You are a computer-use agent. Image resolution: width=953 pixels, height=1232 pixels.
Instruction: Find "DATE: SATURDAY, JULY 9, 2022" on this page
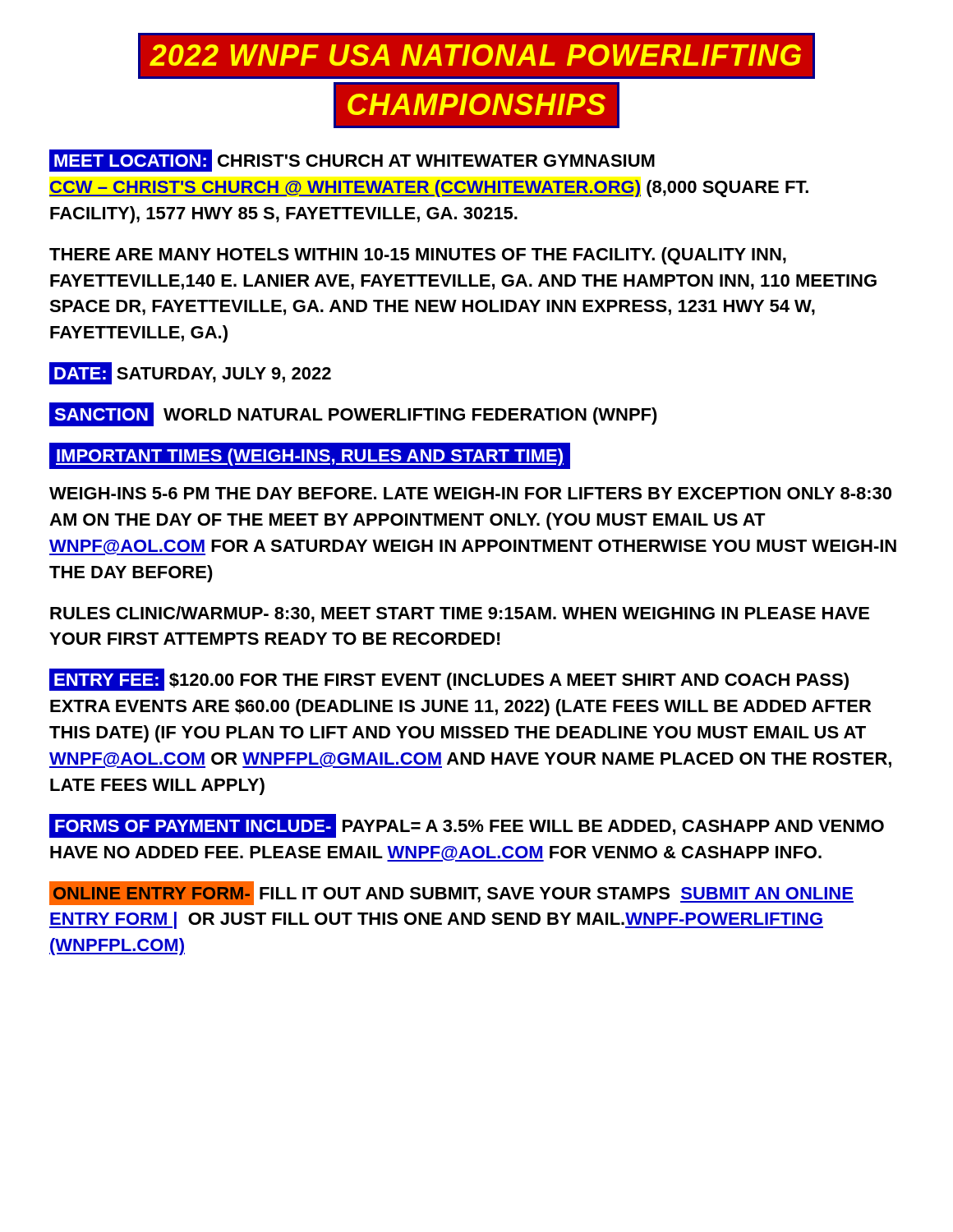(190, 374)
